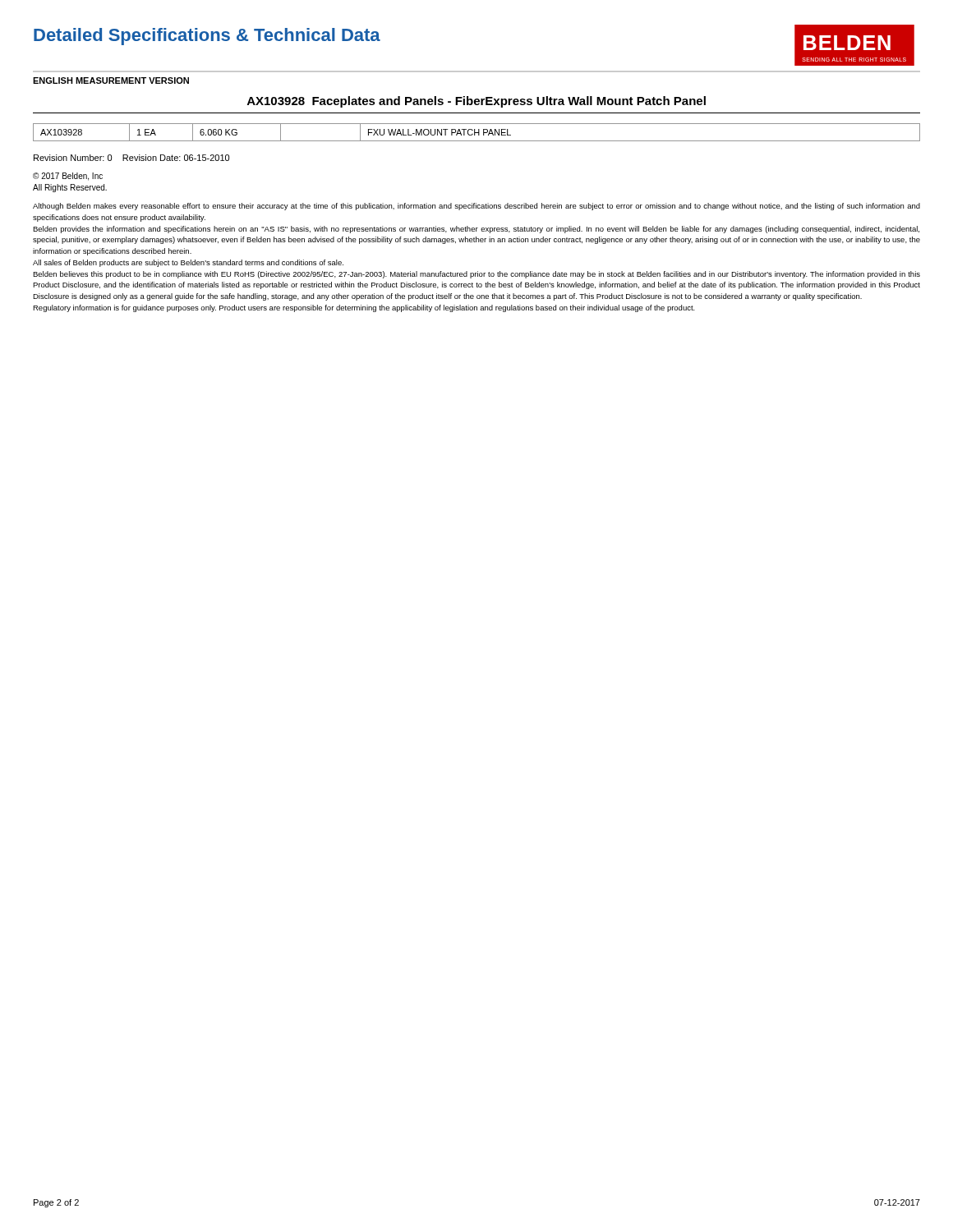Locate the block of text that opens with "Although Belden makes"
953x1232 pixels.
476,207
